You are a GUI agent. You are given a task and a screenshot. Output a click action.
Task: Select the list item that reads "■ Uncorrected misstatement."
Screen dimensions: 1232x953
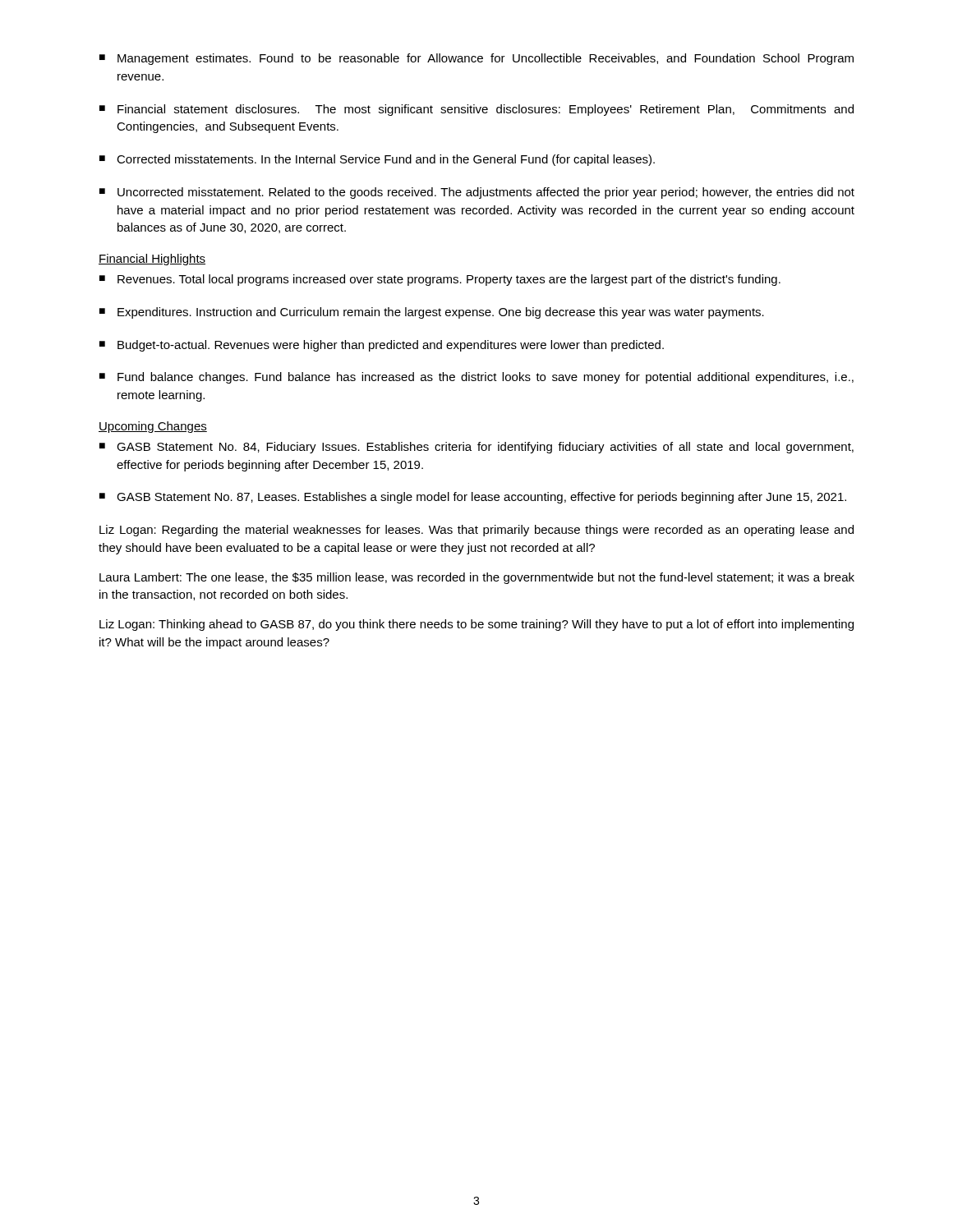tap(476, 210)
